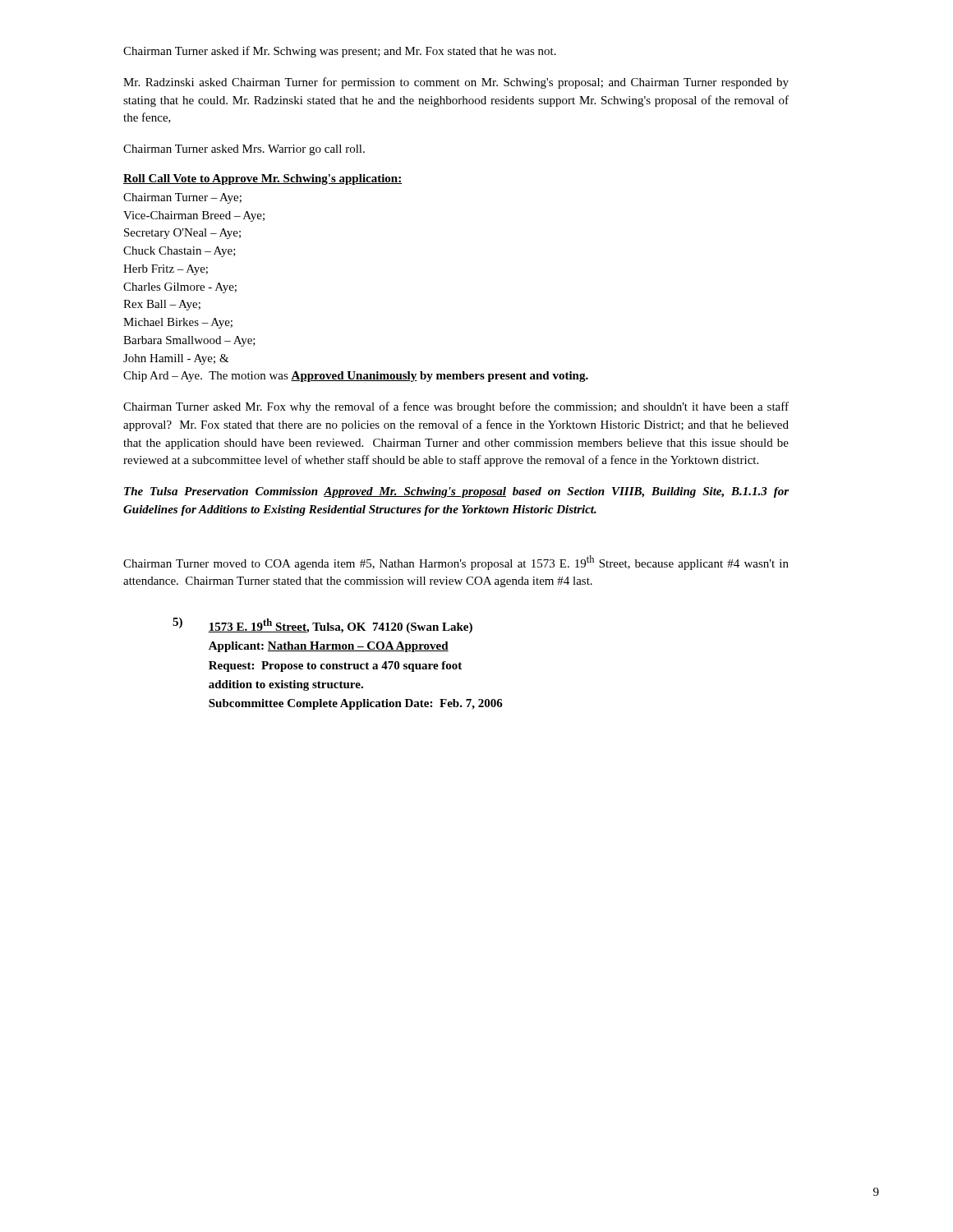953x1232 pixels.
Task: Locate the passage starting "5) 1573 E."
Action: pyautogui.click(x=421, y=664)
